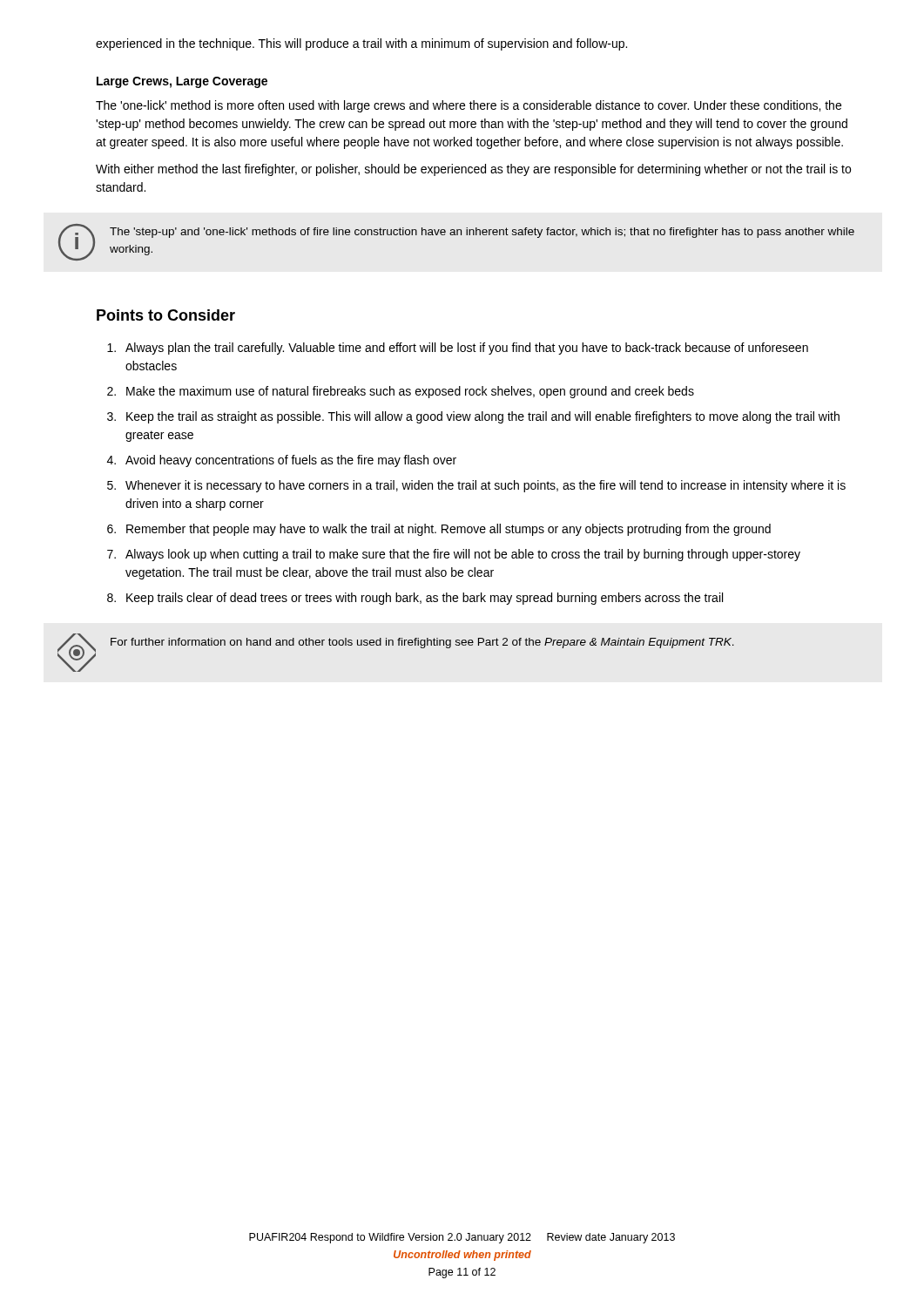Where is the passage that starts "experienced in the technique. This will produce"?
This screenshot has height=1307, width=924.
coord(362,44)
